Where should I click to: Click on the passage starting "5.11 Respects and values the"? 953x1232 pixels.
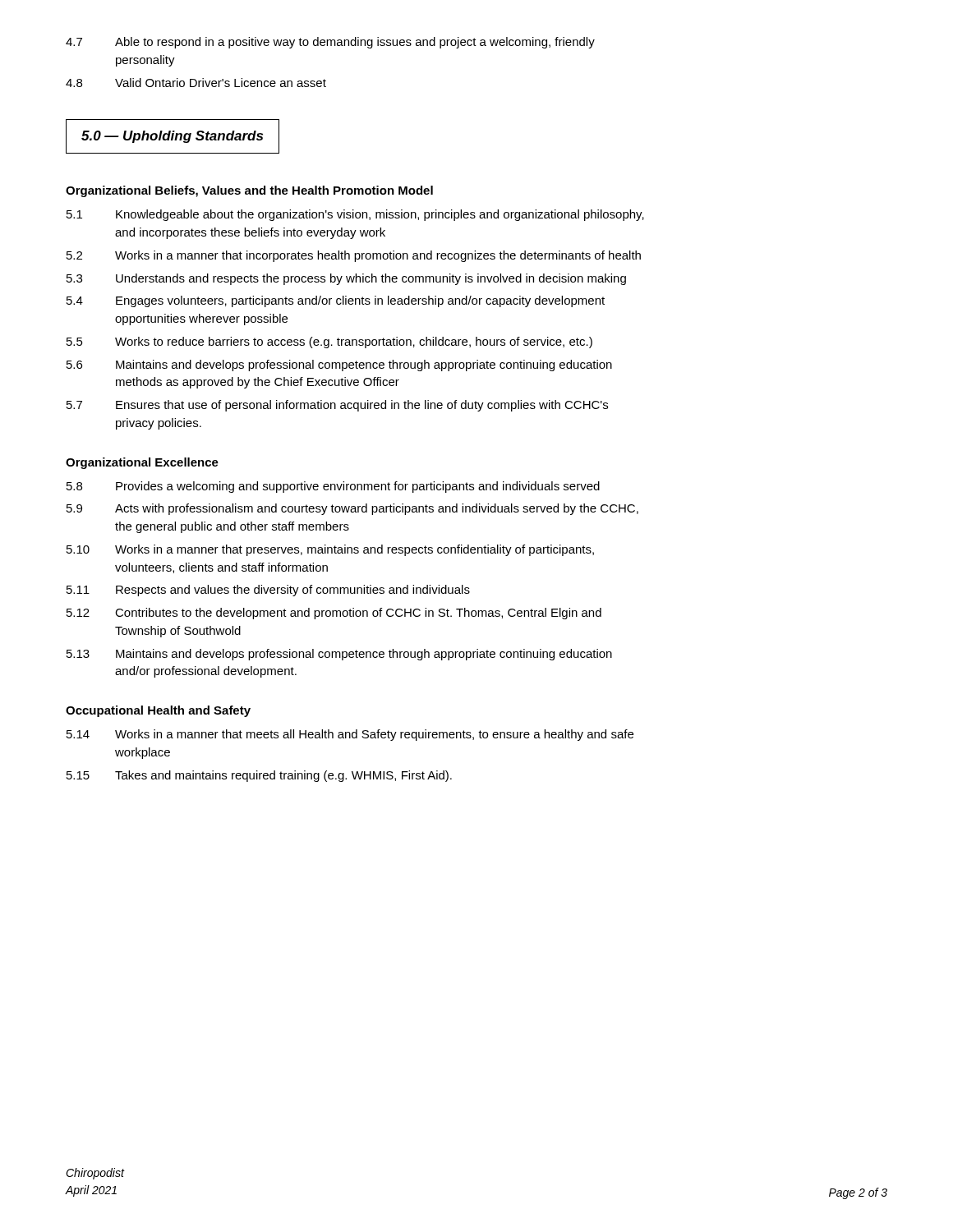pos(476,590)
